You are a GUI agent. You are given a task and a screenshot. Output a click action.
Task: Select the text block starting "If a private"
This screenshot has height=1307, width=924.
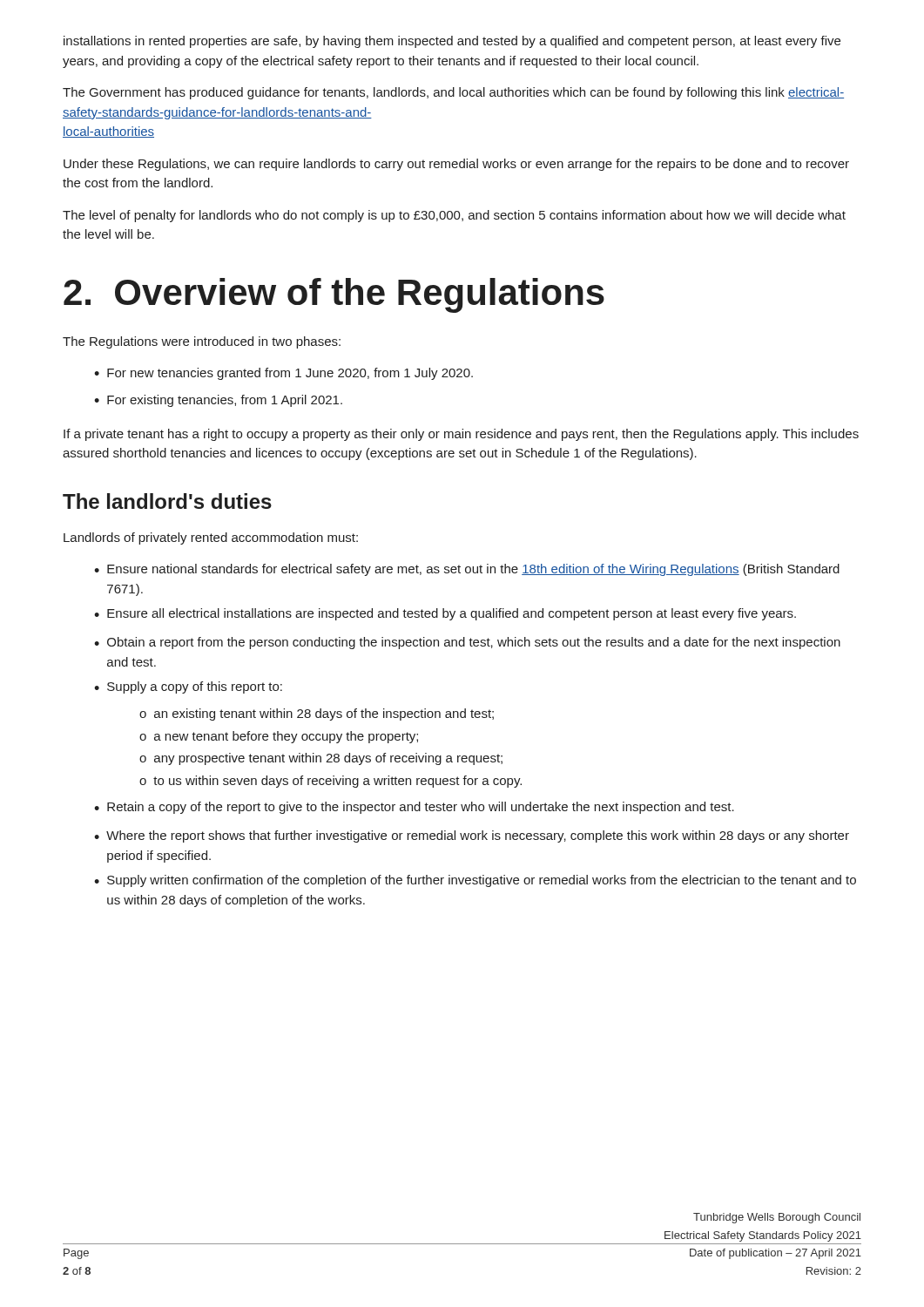(x=462, y=444)
